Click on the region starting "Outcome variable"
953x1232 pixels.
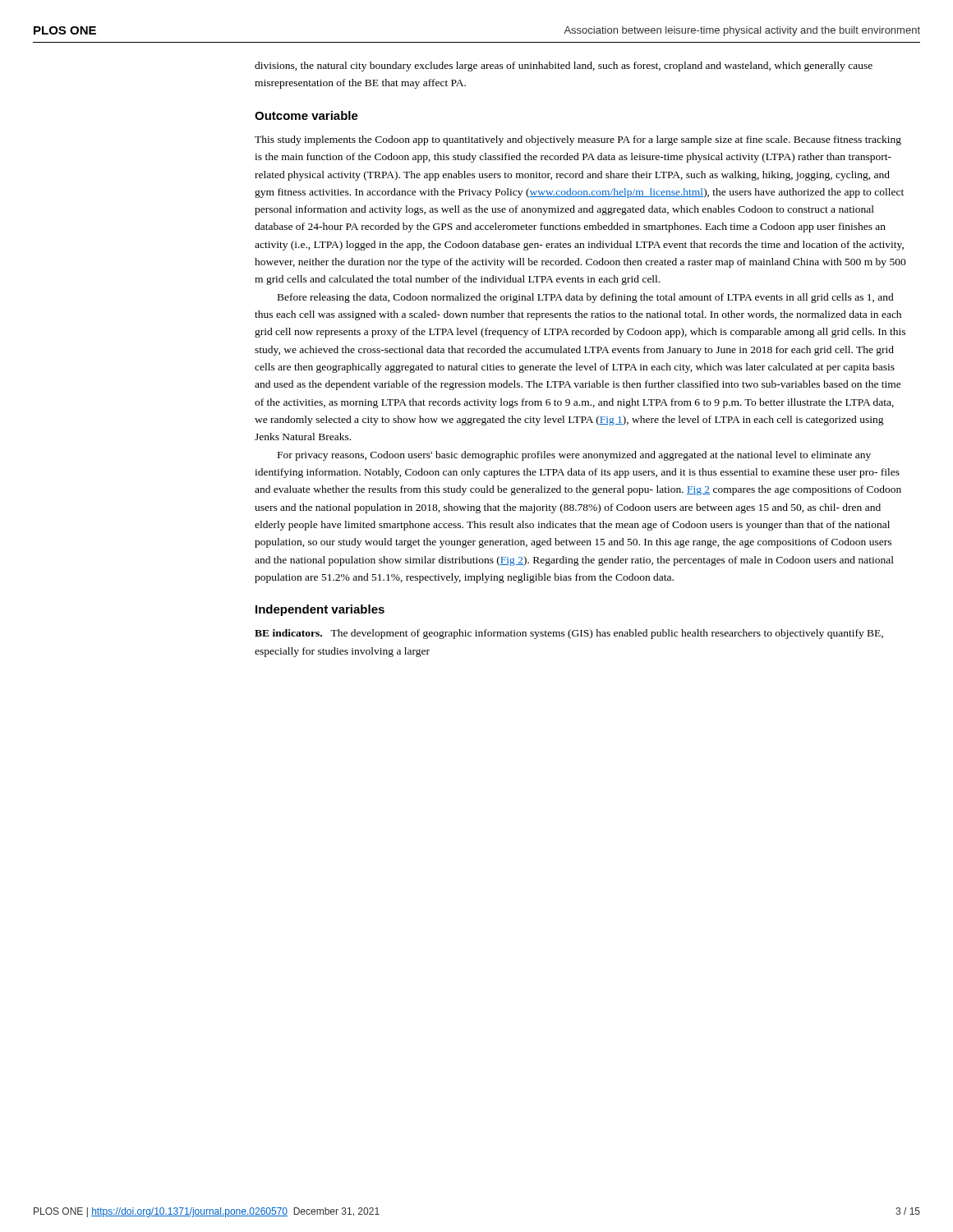[306, 115]
